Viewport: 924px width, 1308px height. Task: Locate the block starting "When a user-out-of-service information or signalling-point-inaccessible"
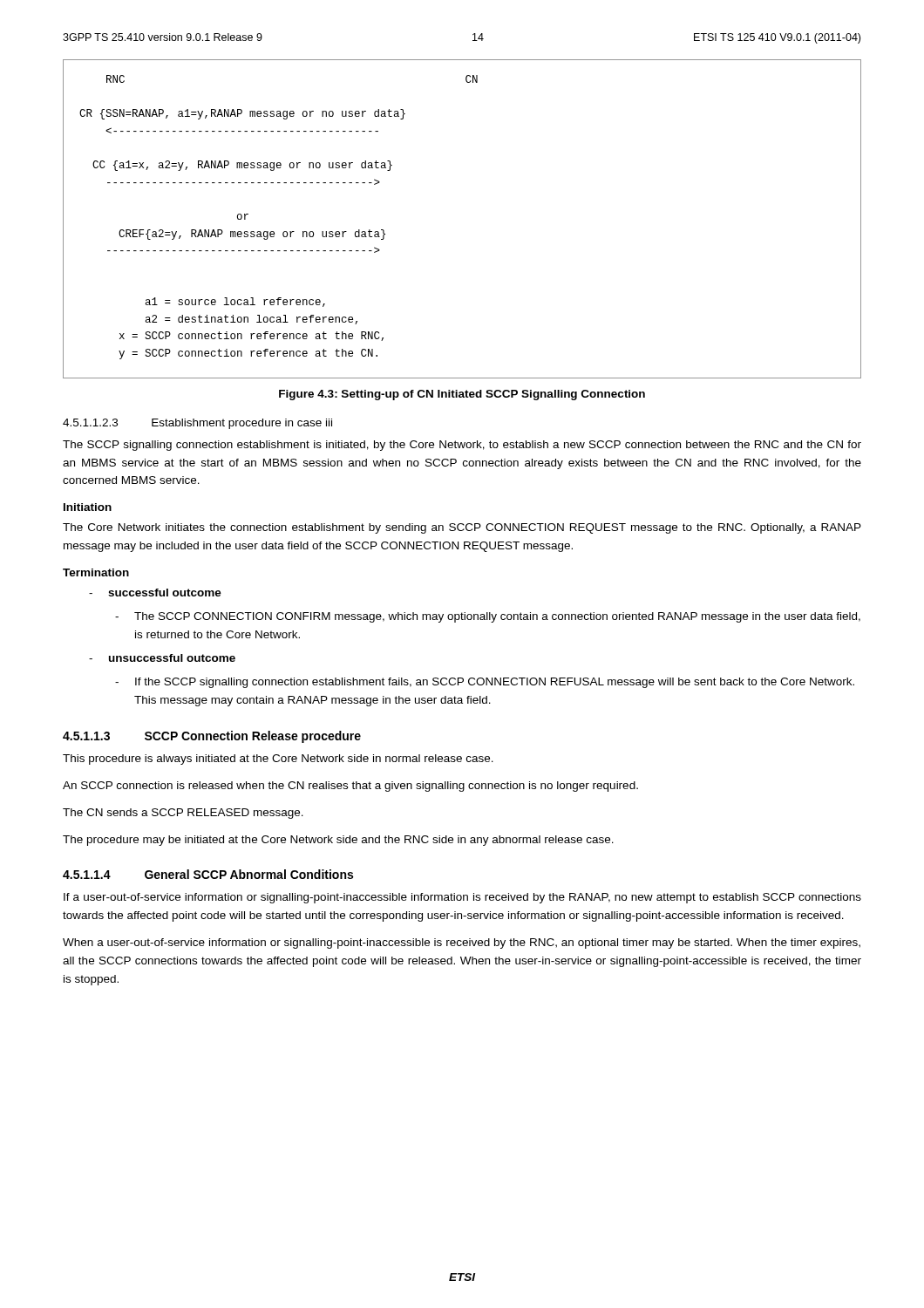[462, 961]
